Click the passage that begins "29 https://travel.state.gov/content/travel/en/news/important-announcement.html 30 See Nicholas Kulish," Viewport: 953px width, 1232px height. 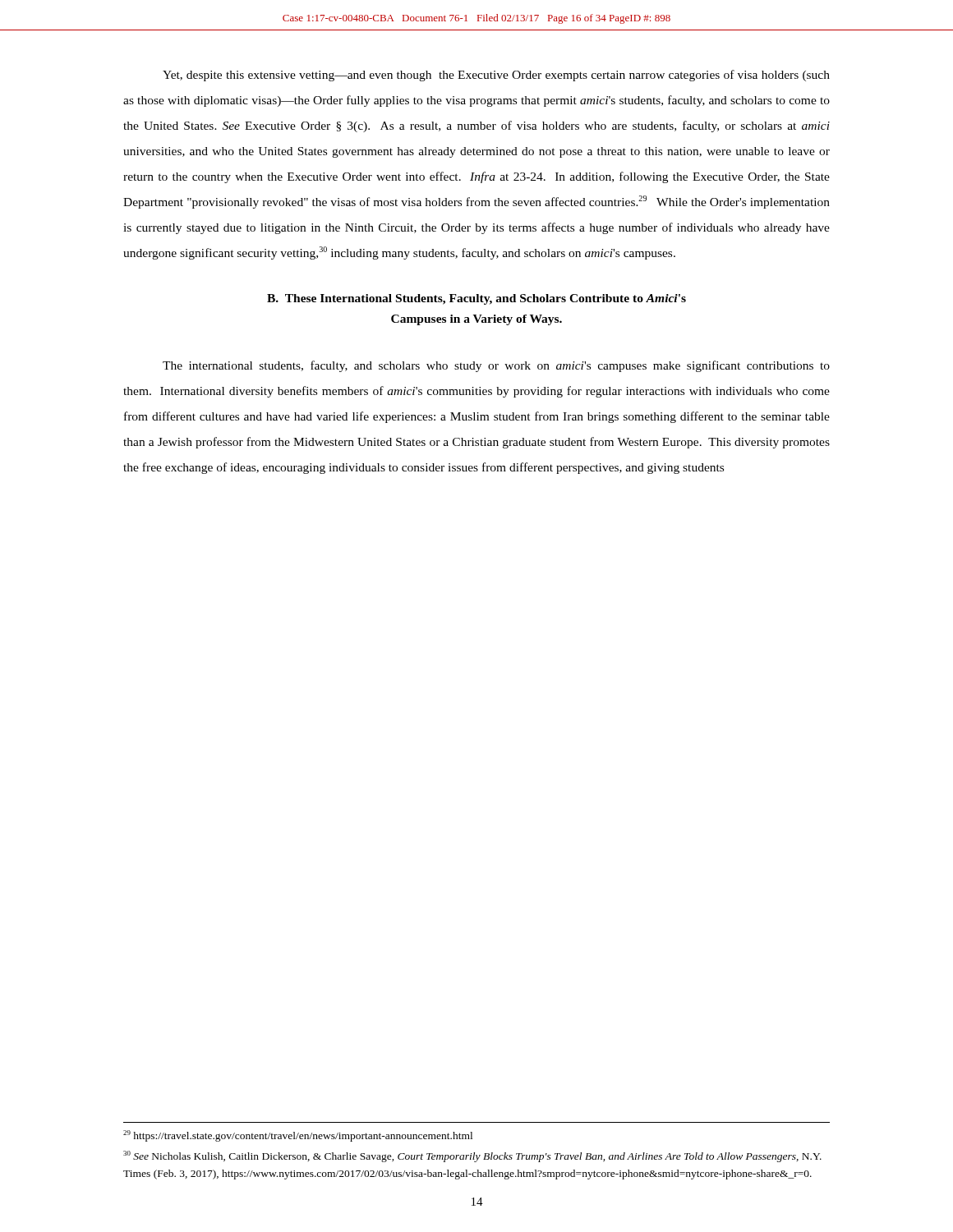pos(476,1155)
